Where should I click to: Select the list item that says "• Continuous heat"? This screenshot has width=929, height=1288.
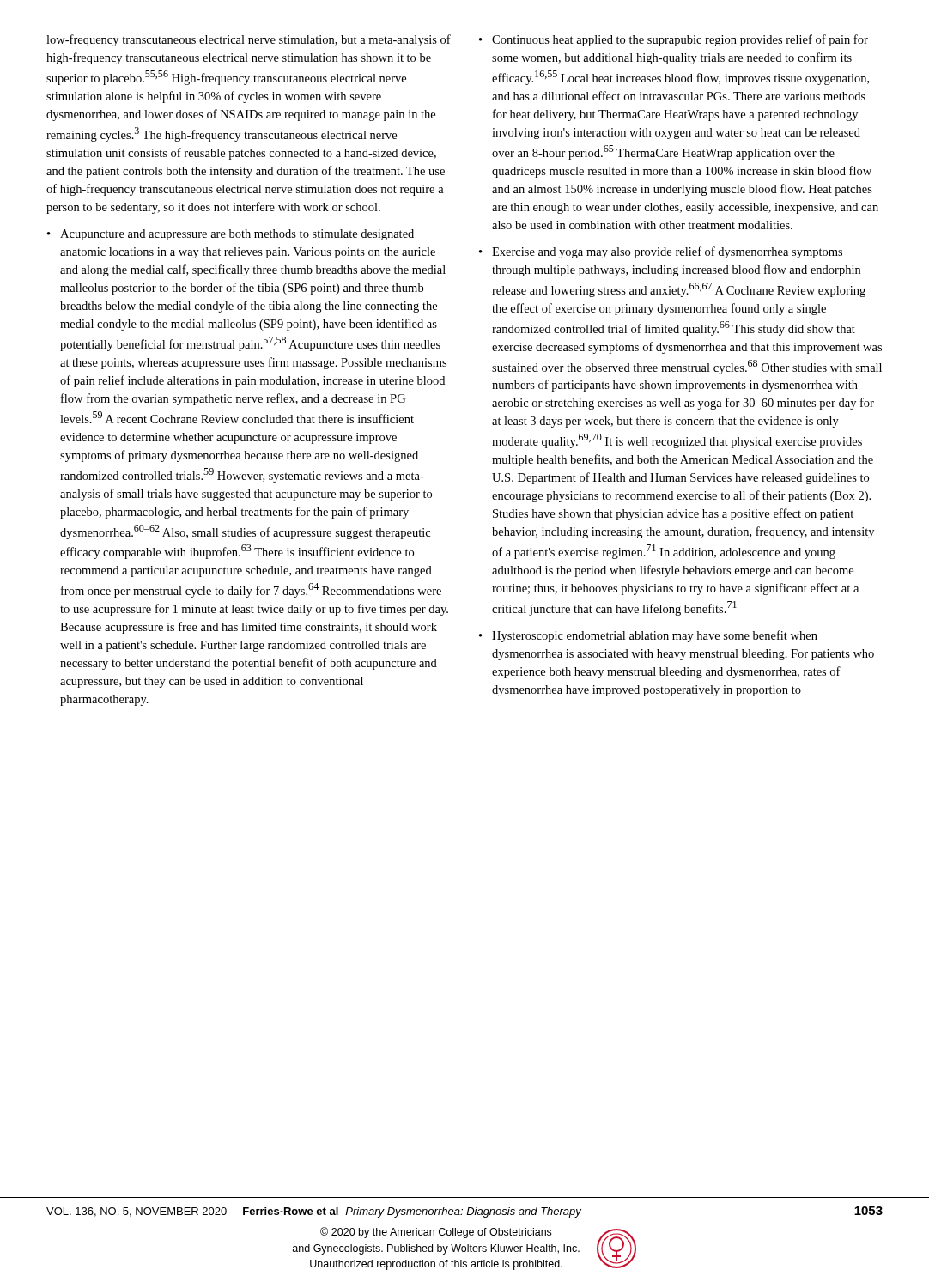[680, 133]
